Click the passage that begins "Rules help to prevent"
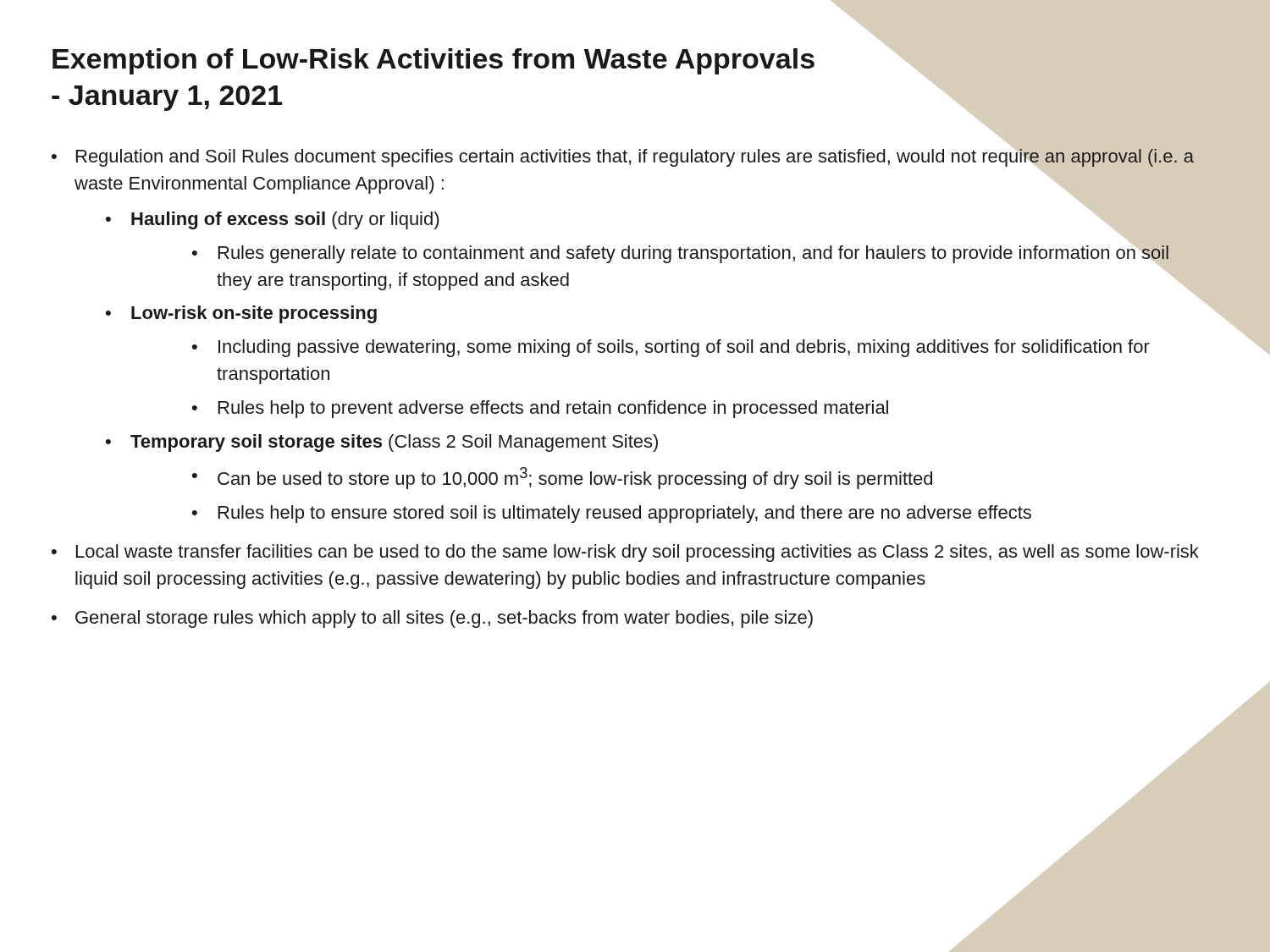 point(553,408)
